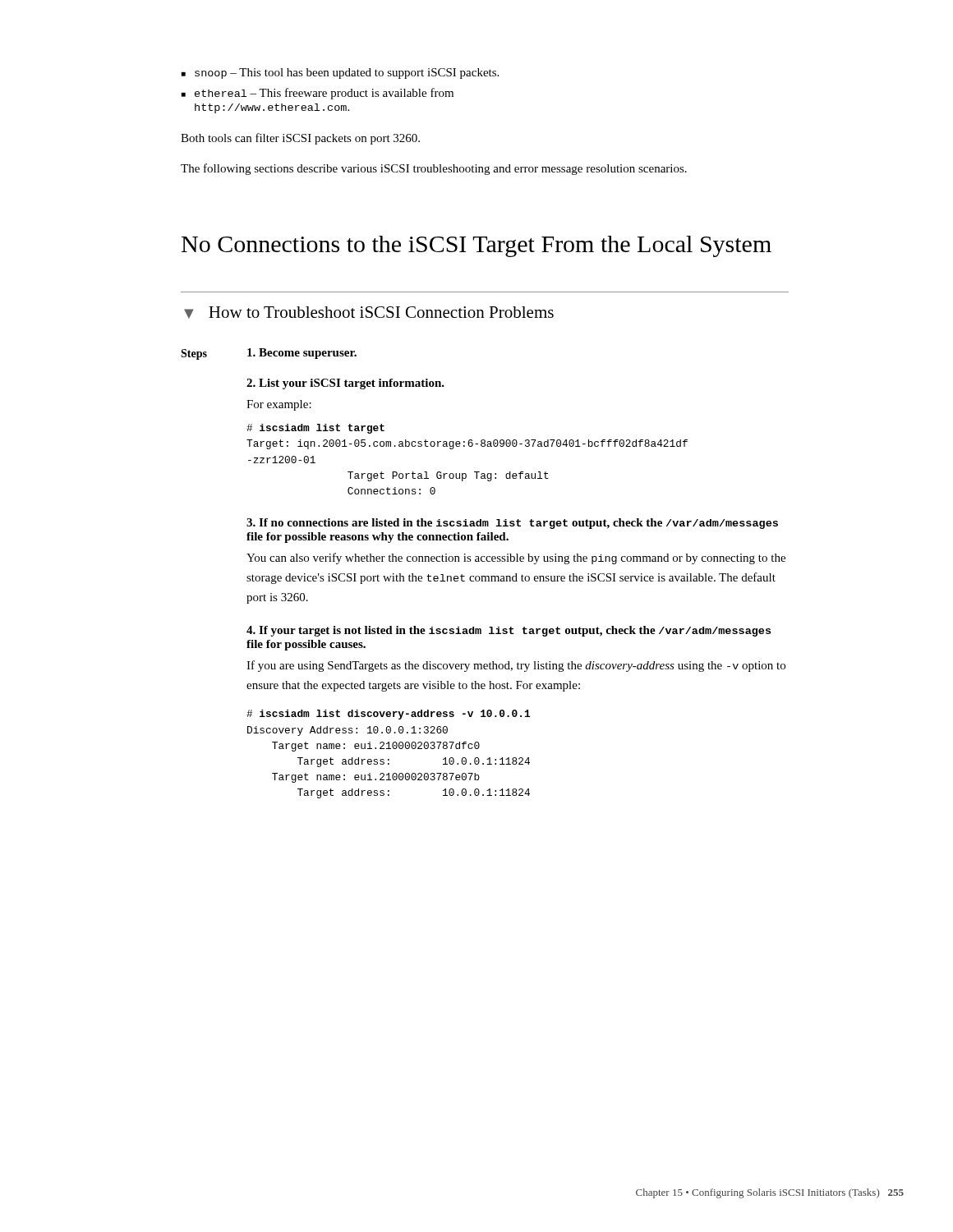
Task: Find the text block containing "The following sections"
Action: (434, 169)
